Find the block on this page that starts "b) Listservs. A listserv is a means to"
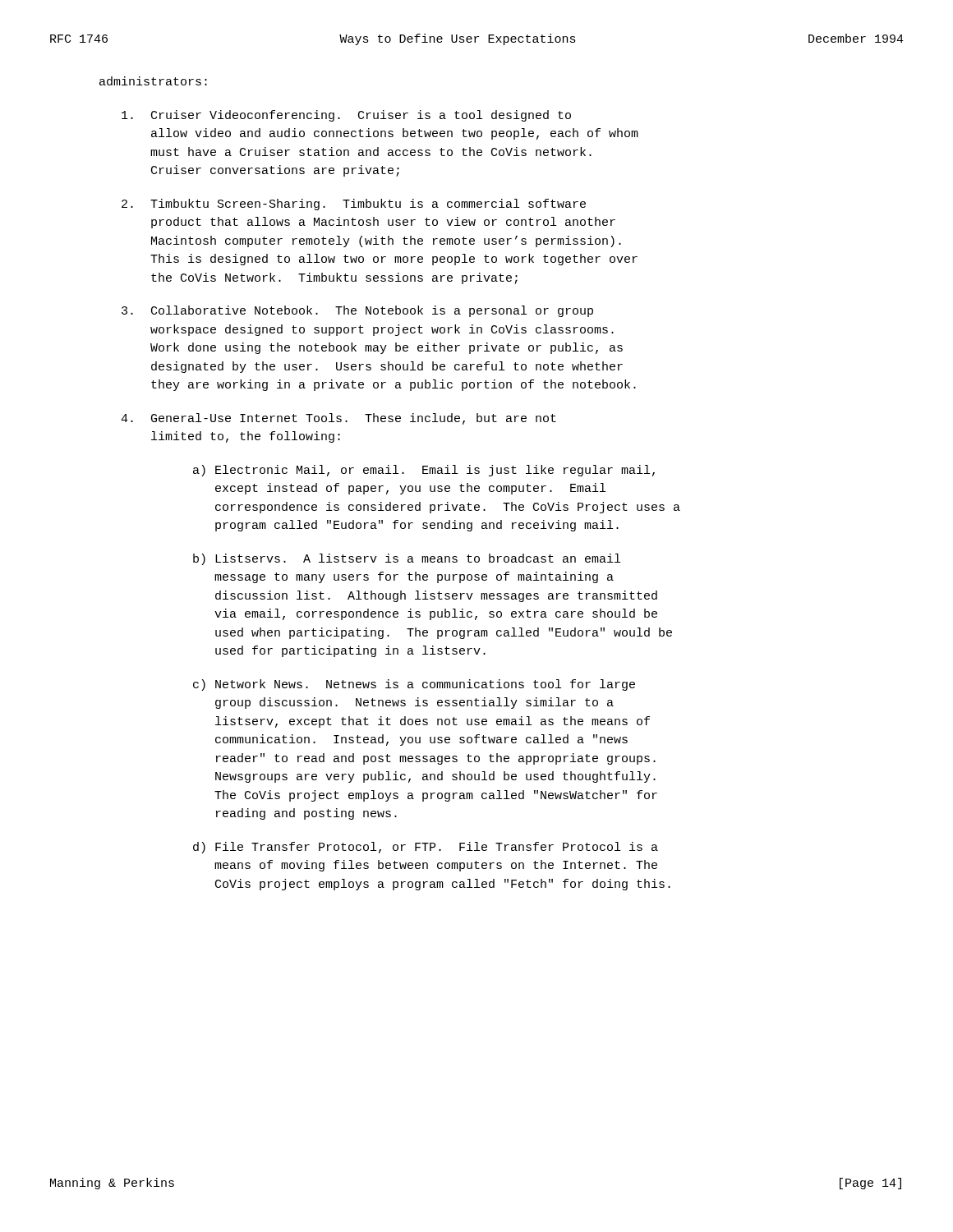This screenshot has width=953, height=1232. (410, 606)
